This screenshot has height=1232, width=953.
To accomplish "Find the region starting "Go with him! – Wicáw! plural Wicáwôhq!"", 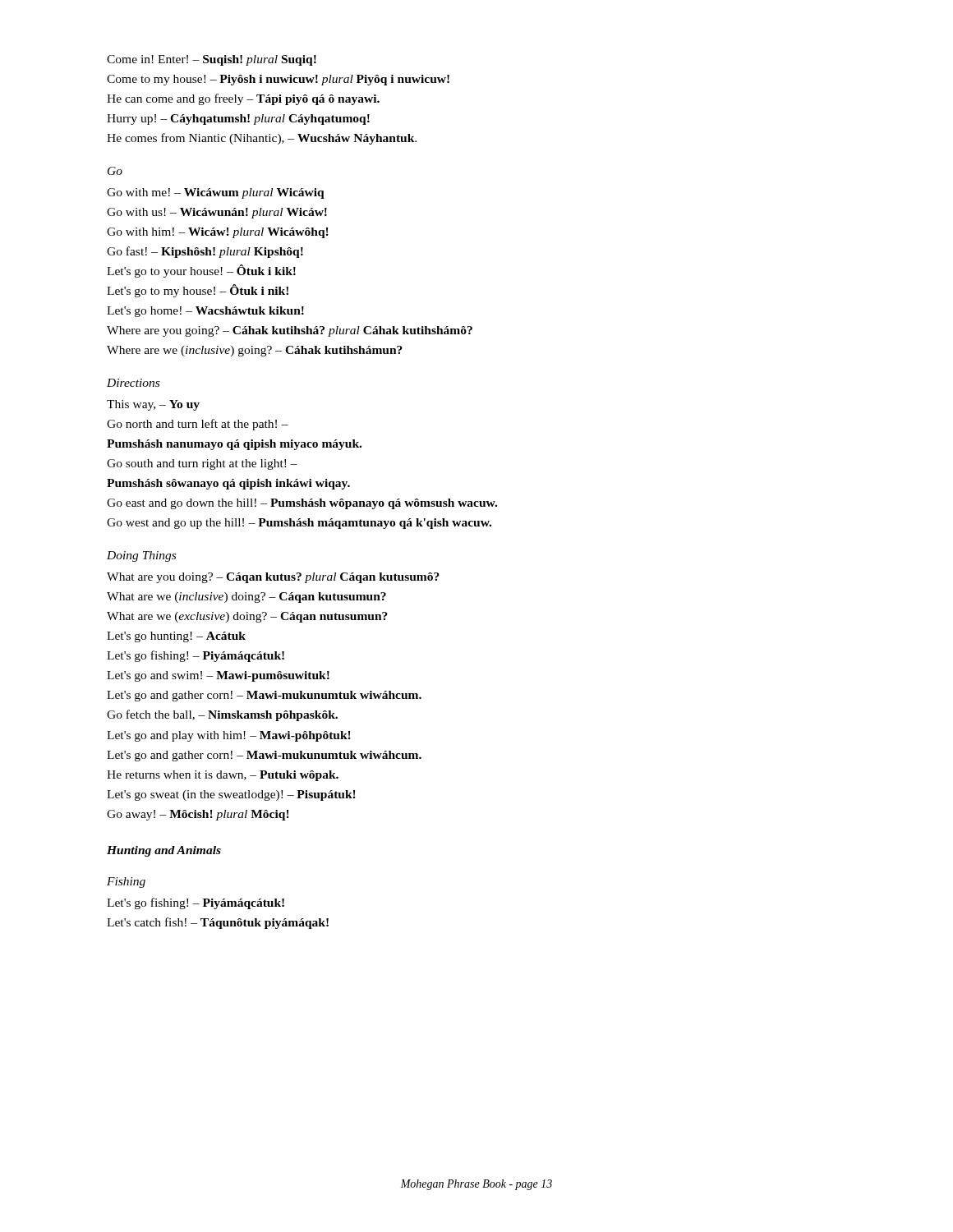I will [x=218, y=233].
